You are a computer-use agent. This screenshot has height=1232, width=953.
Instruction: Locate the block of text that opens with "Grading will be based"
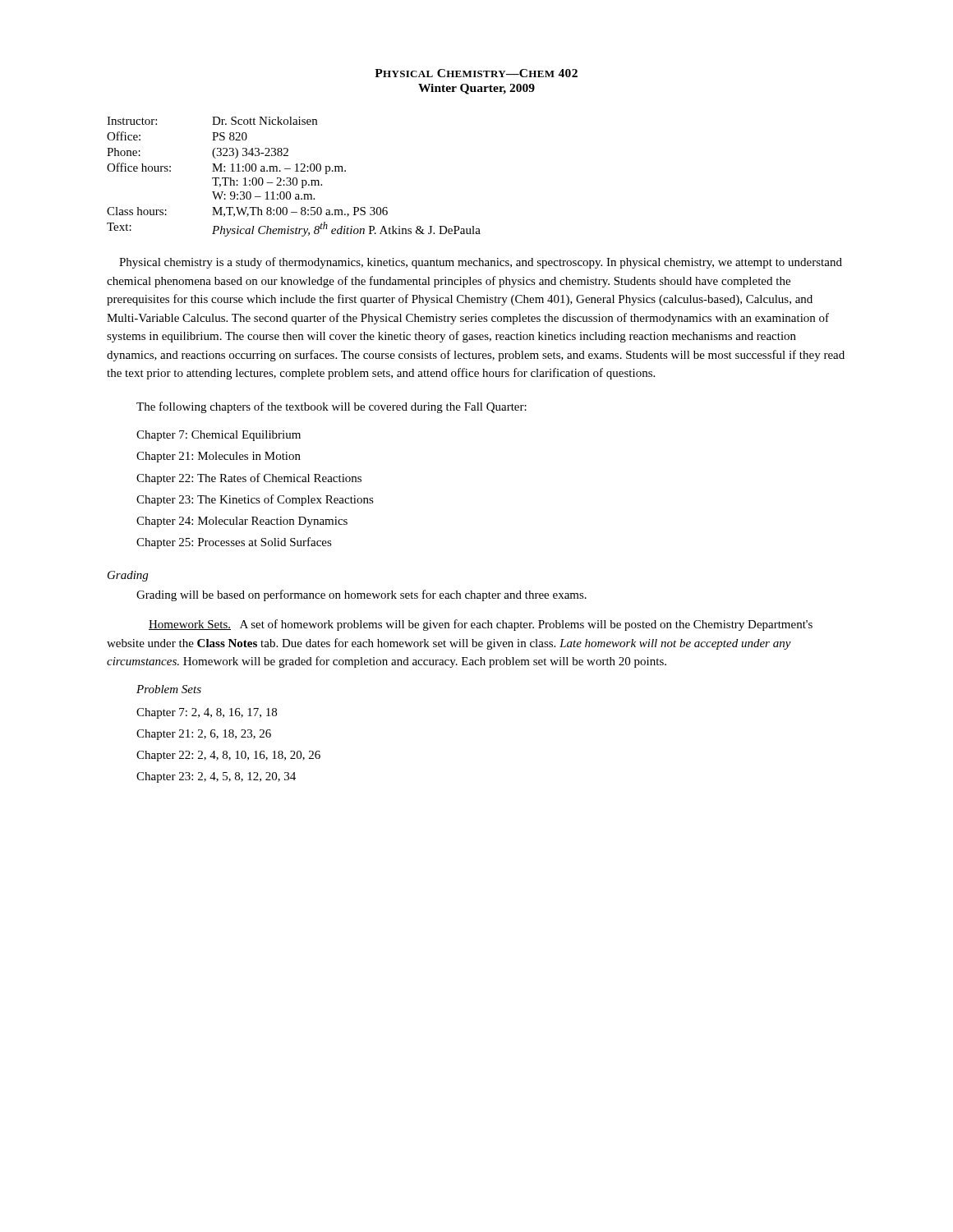click(x=362, y=594)
